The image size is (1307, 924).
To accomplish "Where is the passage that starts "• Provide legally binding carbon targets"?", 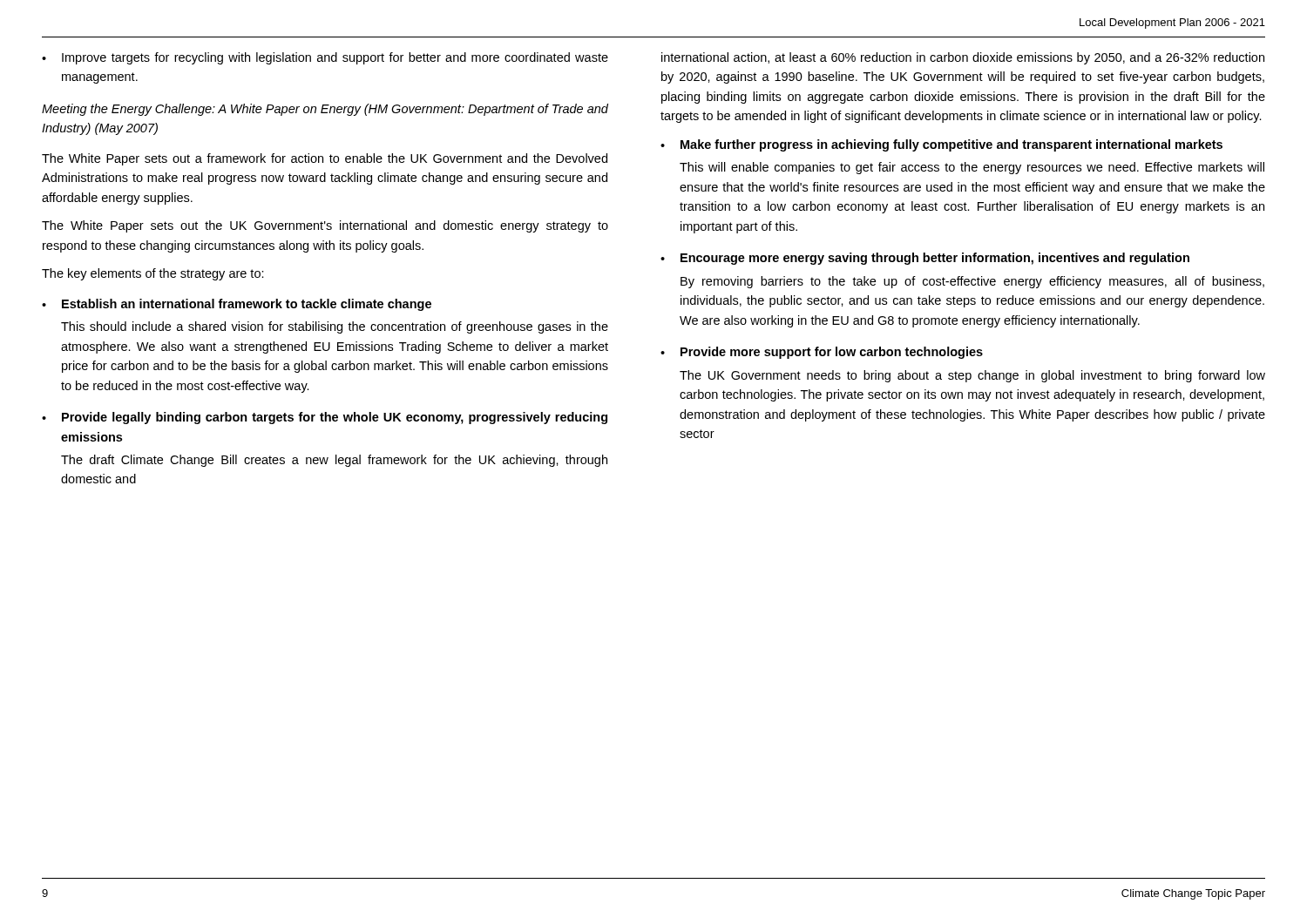I will coord(325,448).
